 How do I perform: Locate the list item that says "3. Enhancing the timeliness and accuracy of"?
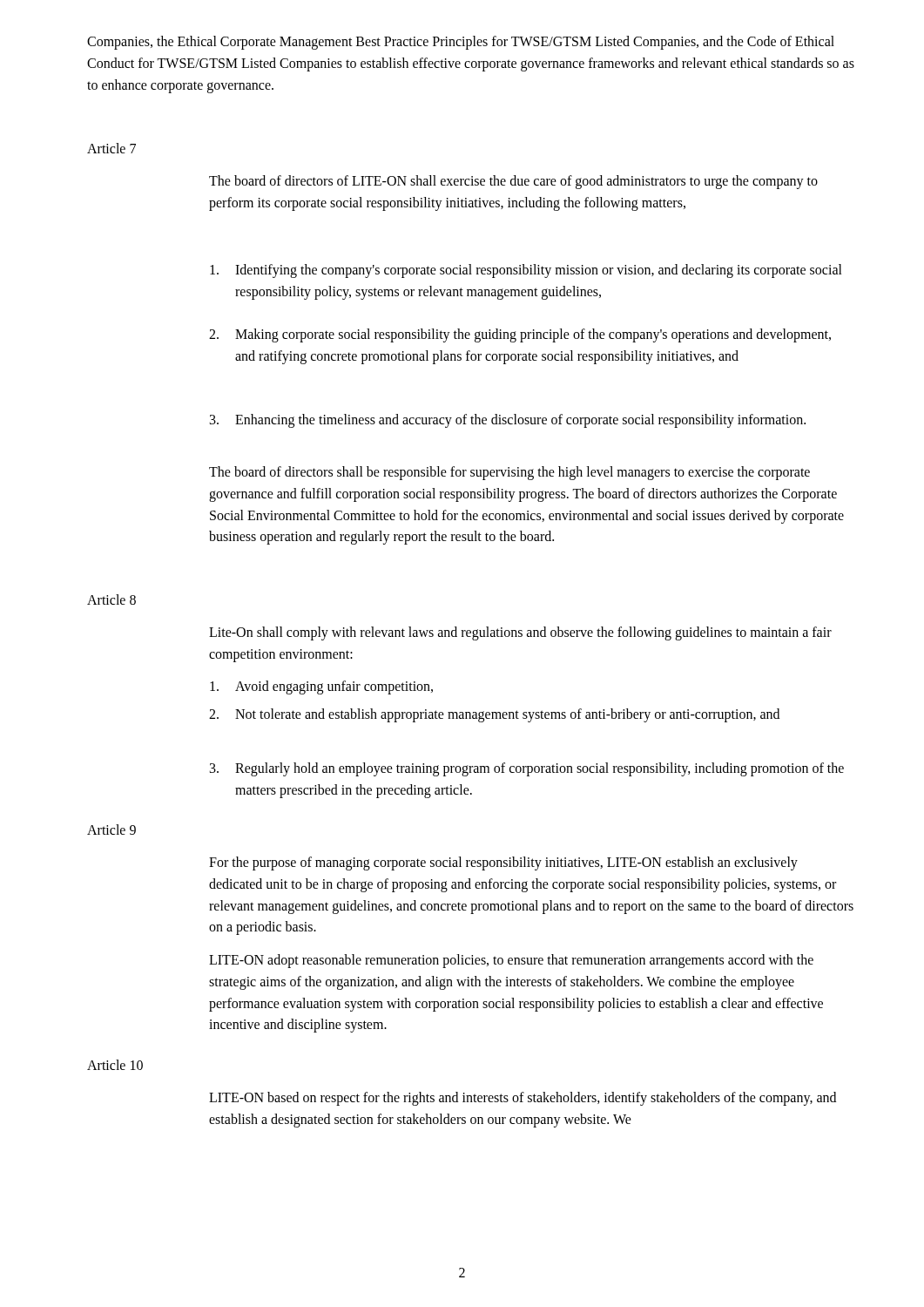tap(532, 420)
